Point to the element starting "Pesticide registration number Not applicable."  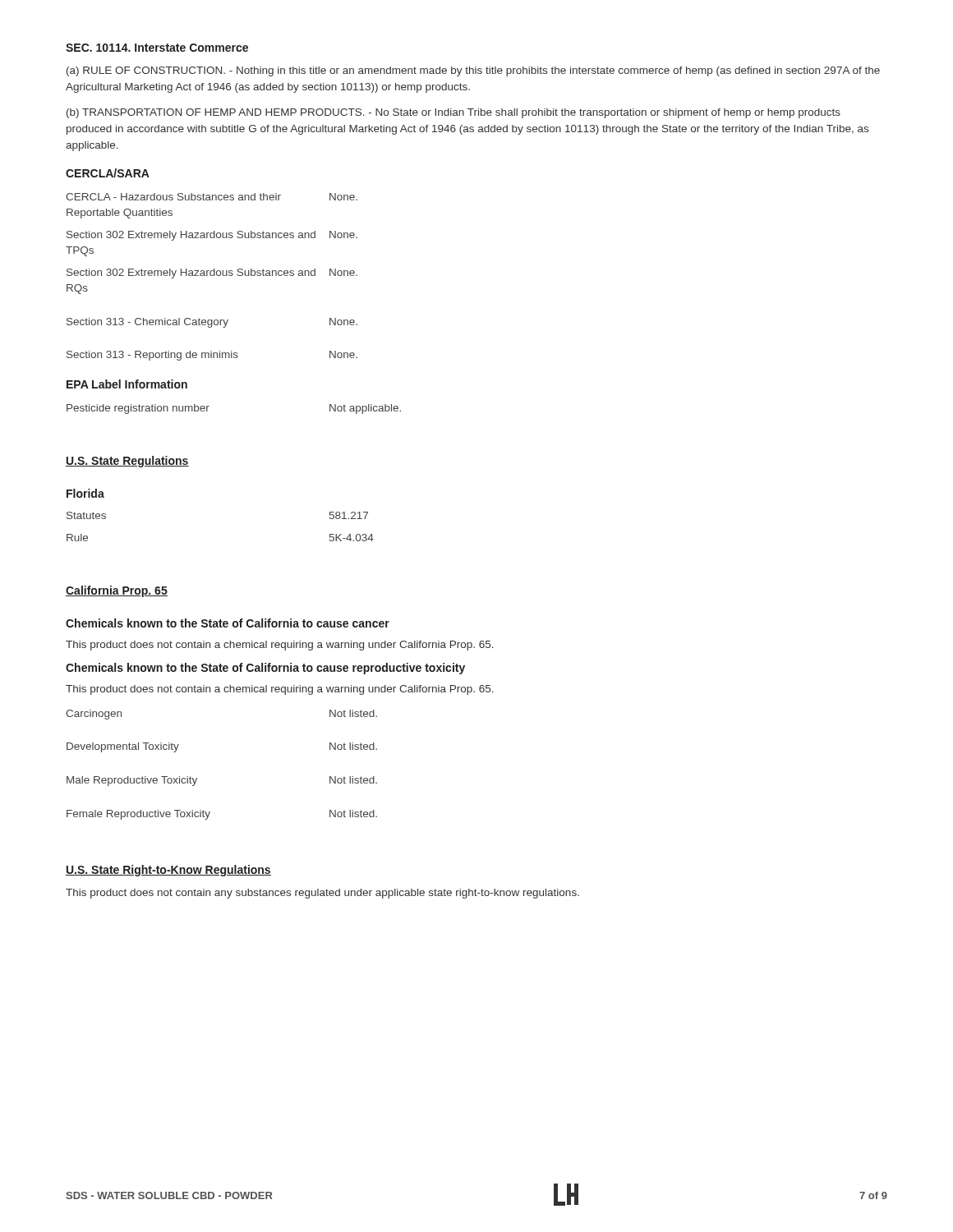click(134, 409)
